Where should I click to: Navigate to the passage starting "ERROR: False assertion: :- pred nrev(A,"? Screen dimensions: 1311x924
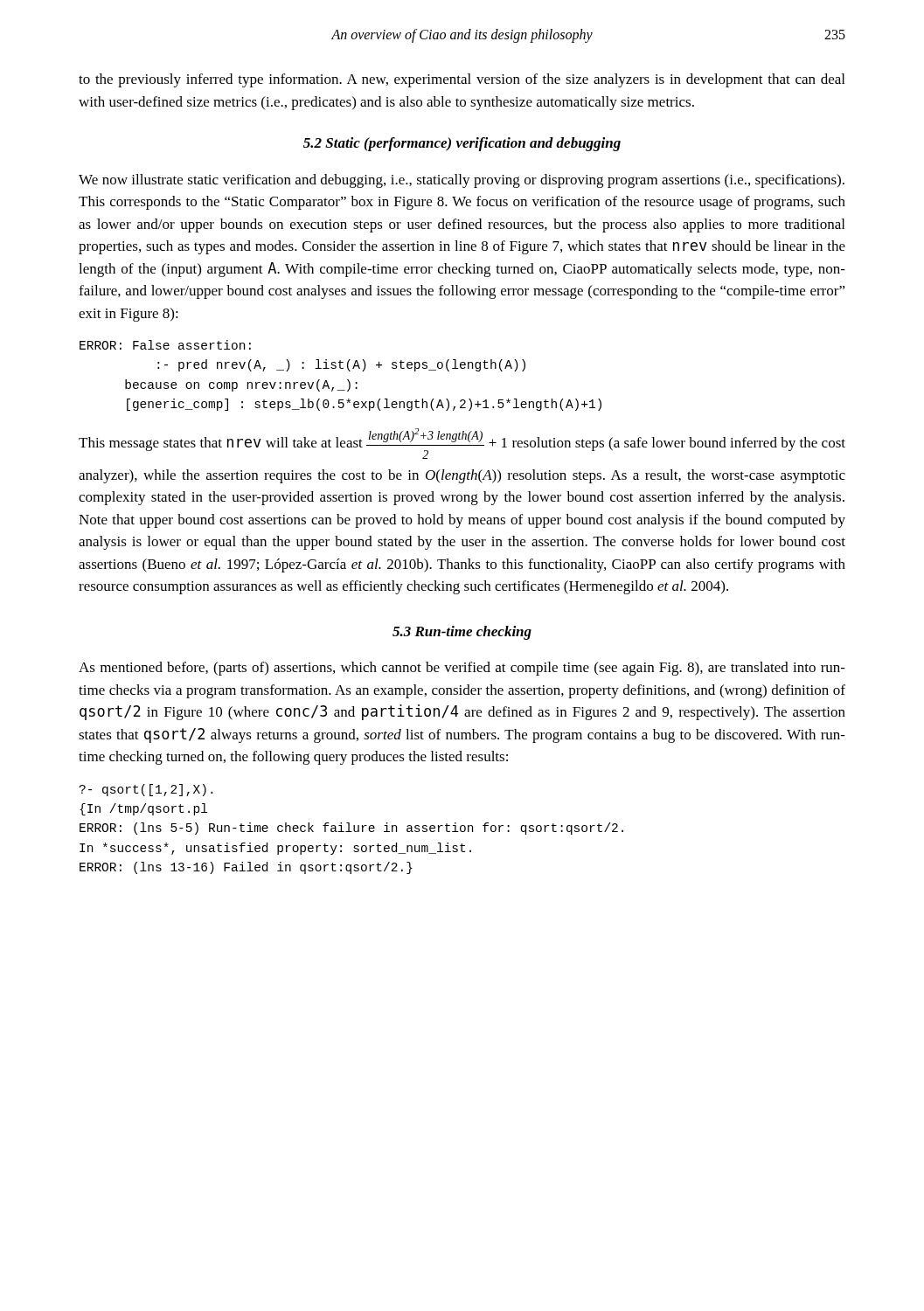pos(341,376)
